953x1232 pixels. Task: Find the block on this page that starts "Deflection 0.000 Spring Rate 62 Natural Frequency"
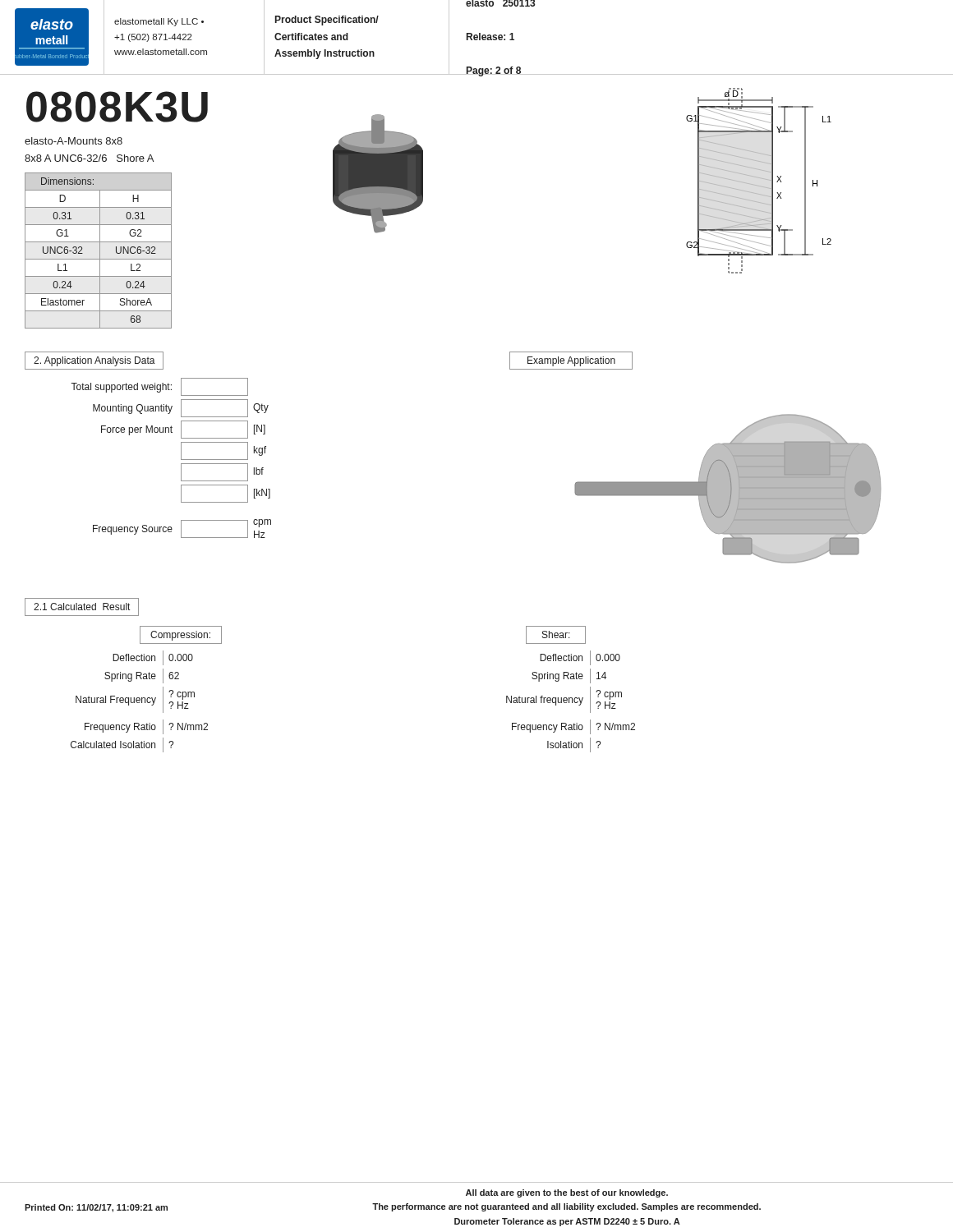point(153,658)
